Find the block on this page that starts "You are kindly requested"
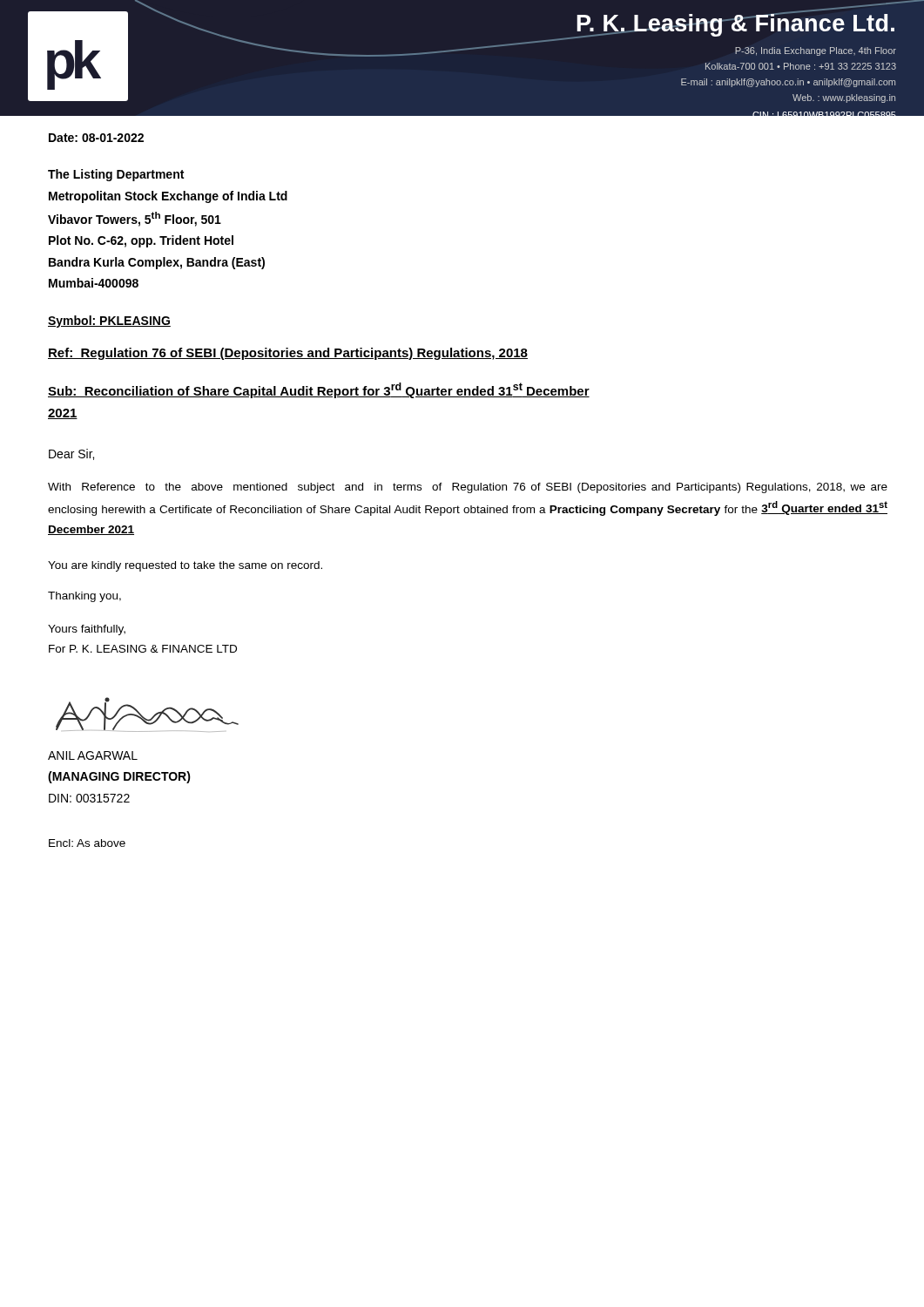Viewport: 924px width, 1307px height. [x=186, y=565]
